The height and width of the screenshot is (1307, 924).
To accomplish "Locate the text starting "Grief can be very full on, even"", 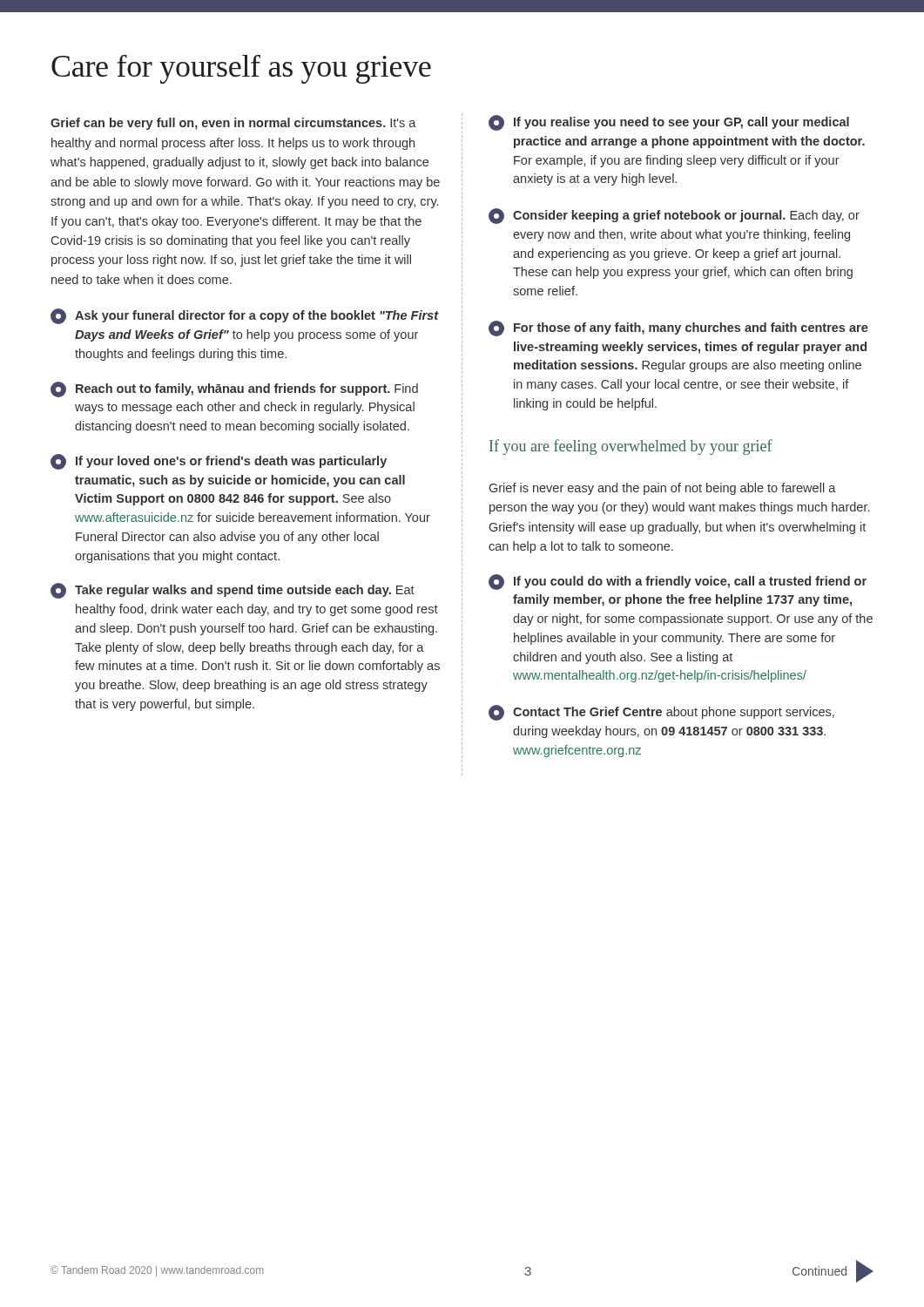I will coord(245,201).
